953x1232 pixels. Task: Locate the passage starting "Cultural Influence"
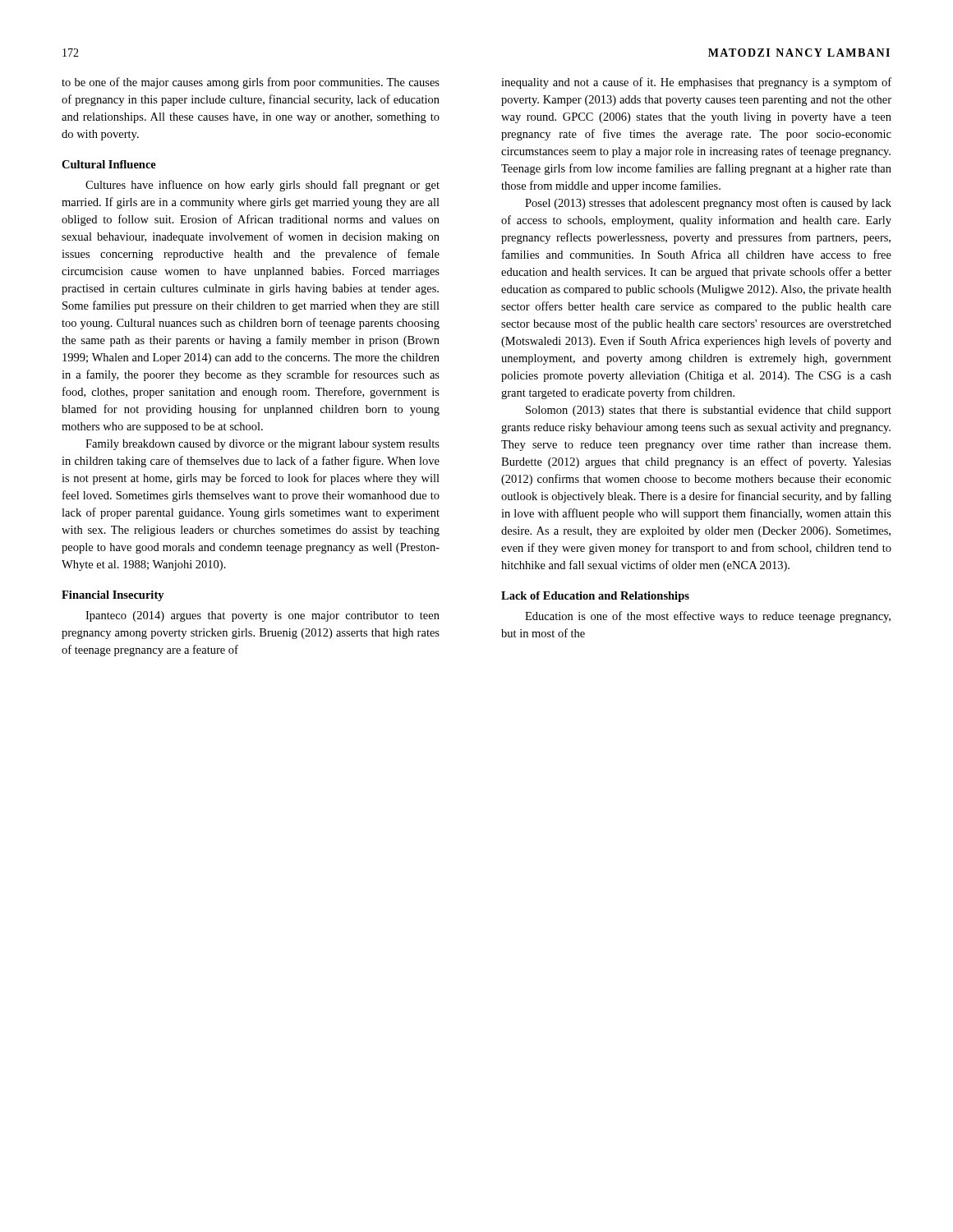(x=109, y=164)
